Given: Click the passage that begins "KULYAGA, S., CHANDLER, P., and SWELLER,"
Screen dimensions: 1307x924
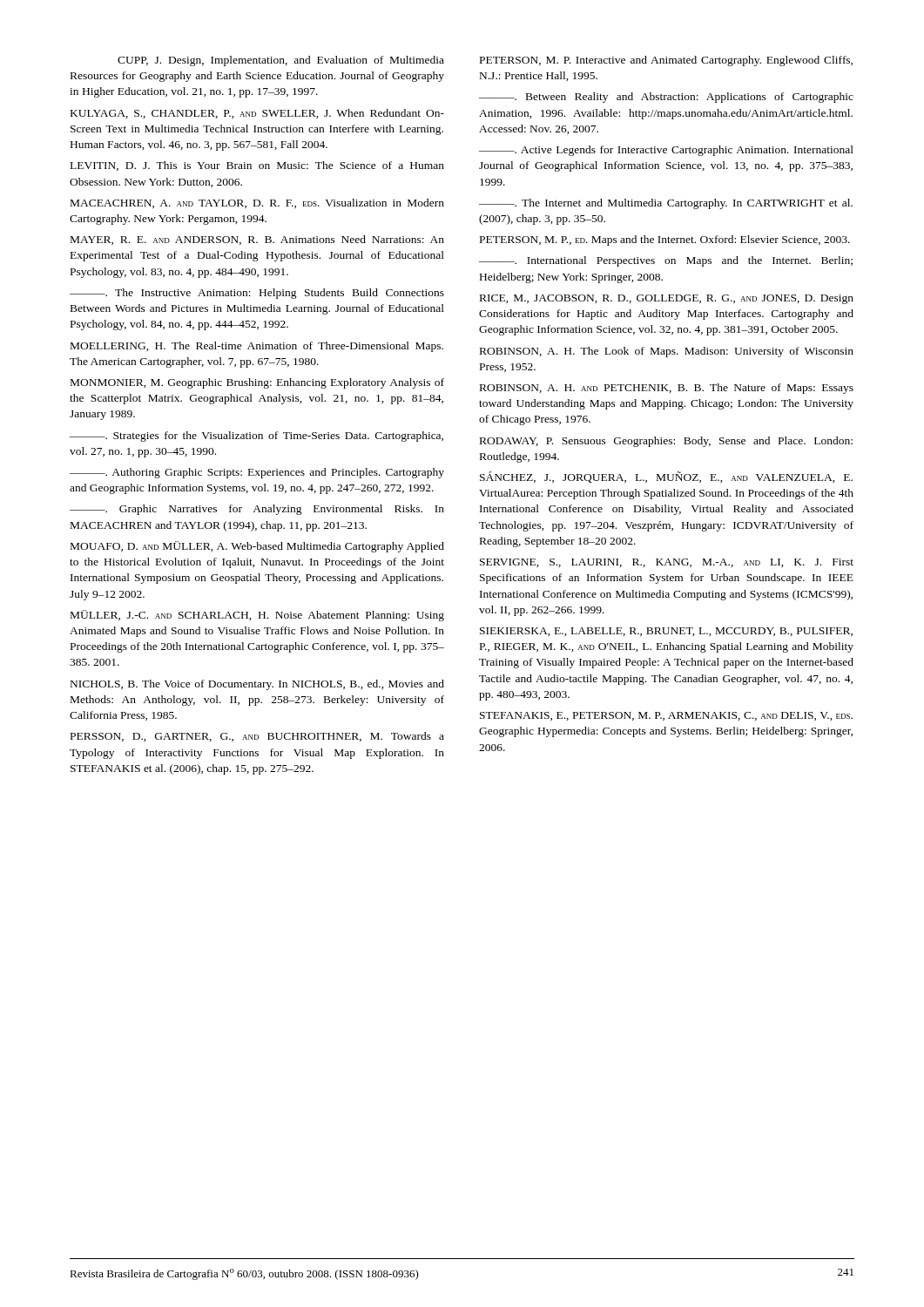Looking at the screenshot, I should [x=257, y=128].
